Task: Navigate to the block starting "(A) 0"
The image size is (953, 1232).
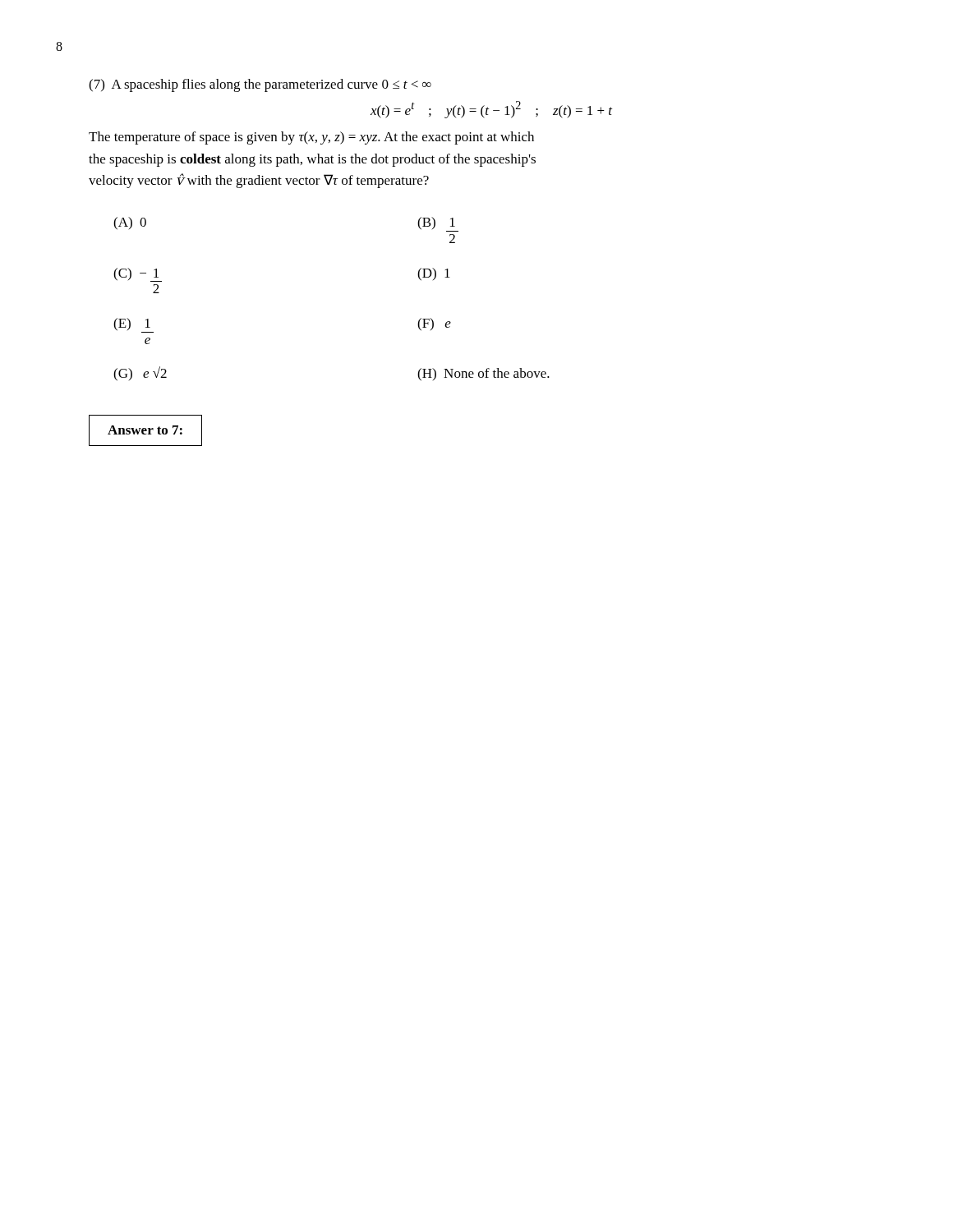Action: click(130, 222)
